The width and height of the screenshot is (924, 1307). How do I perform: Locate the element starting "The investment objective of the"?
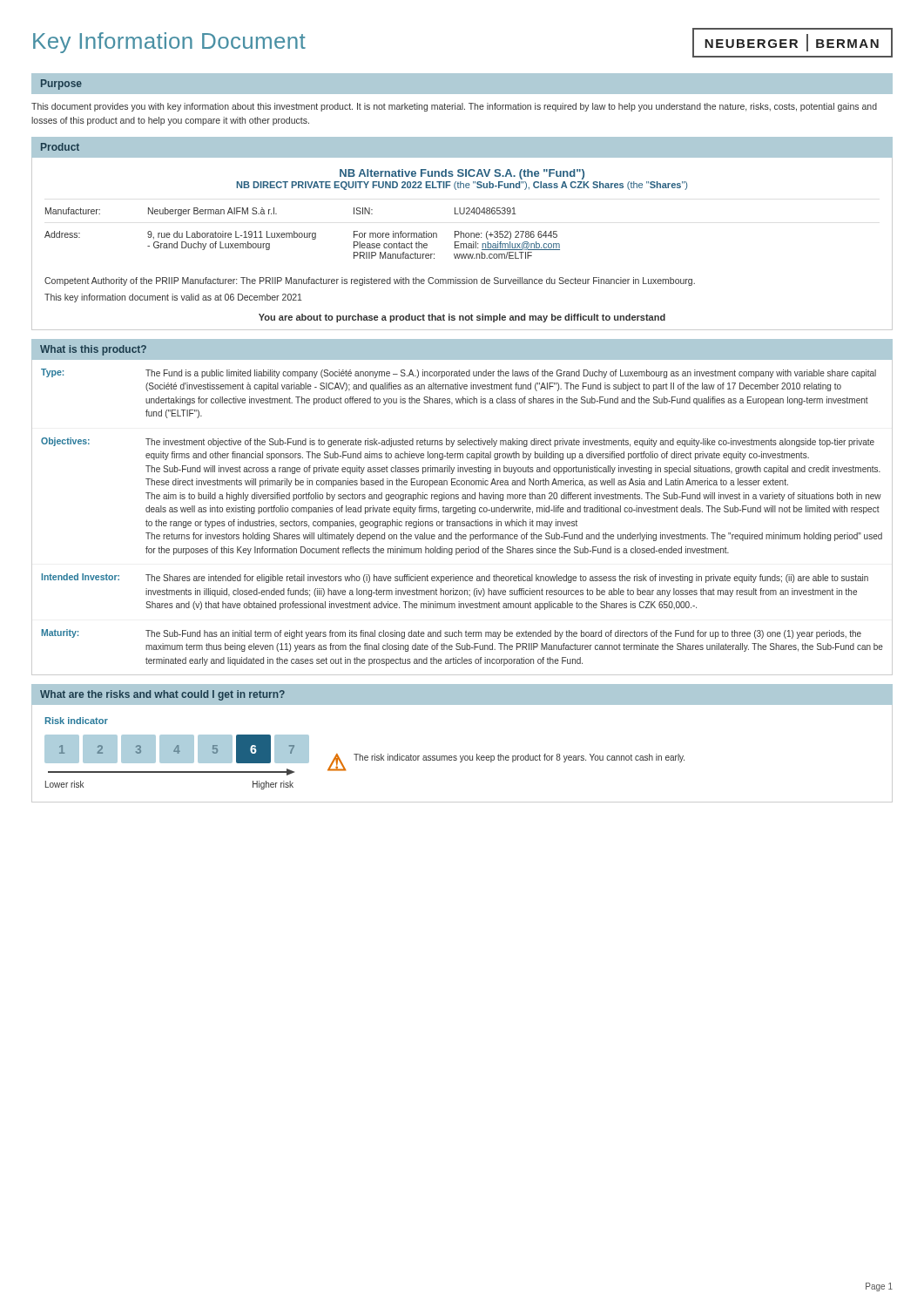pos(514,496)
